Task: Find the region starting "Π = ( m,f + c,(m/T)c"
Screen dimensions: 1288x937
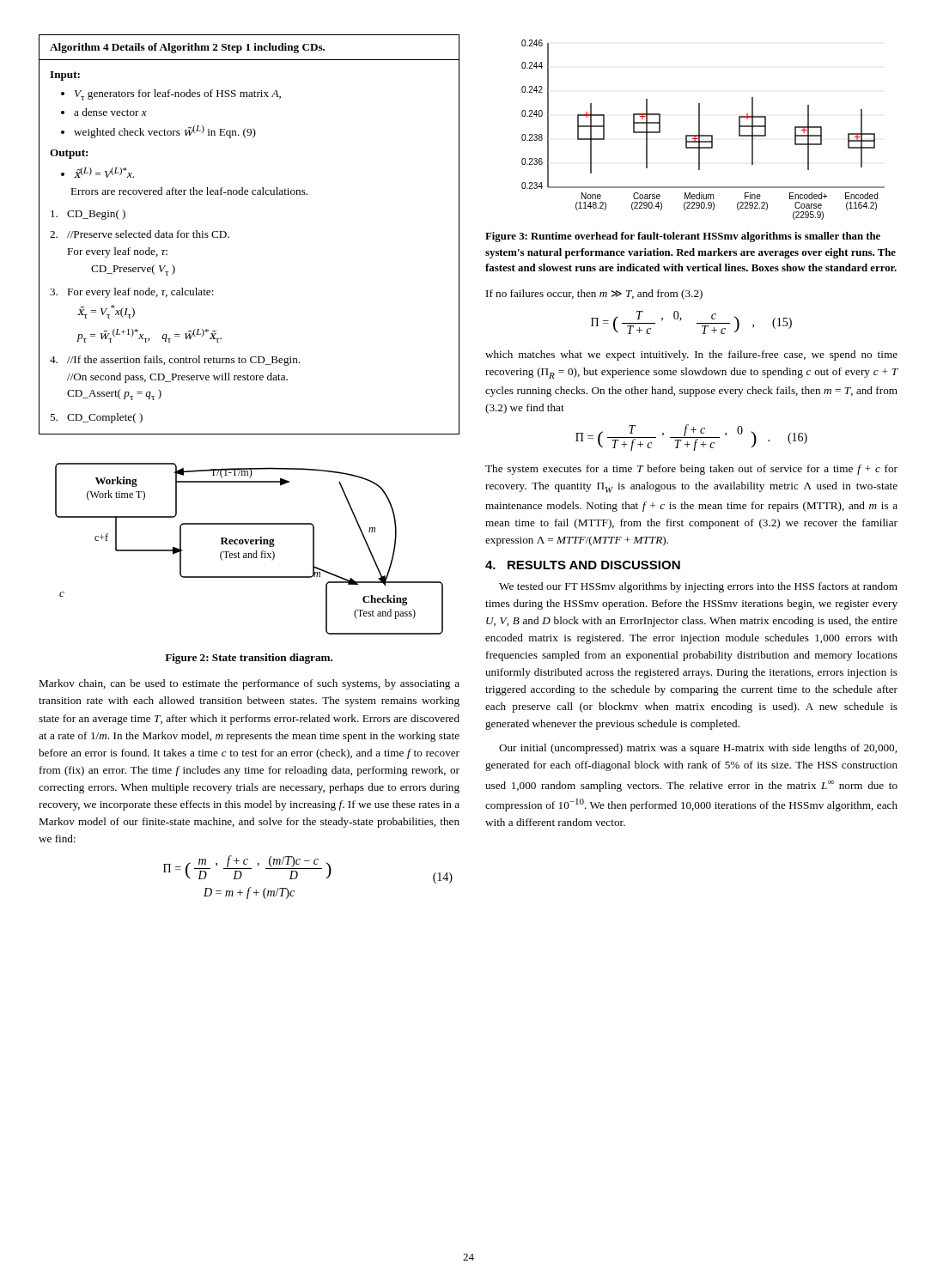Action: (308, 877)
